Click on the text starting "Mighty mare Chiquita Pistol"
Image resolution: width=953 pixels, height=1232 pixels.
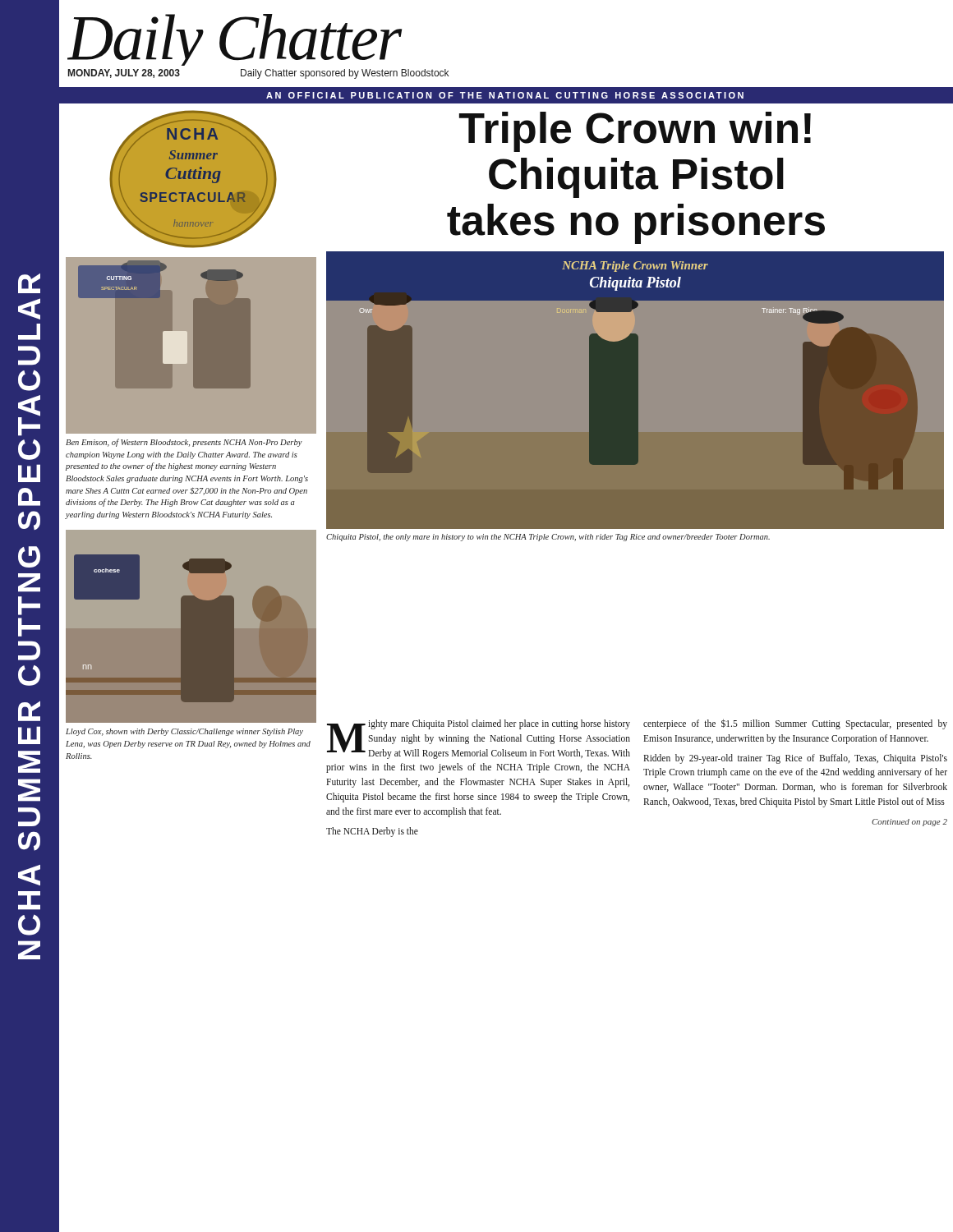(x=637, y=780)
